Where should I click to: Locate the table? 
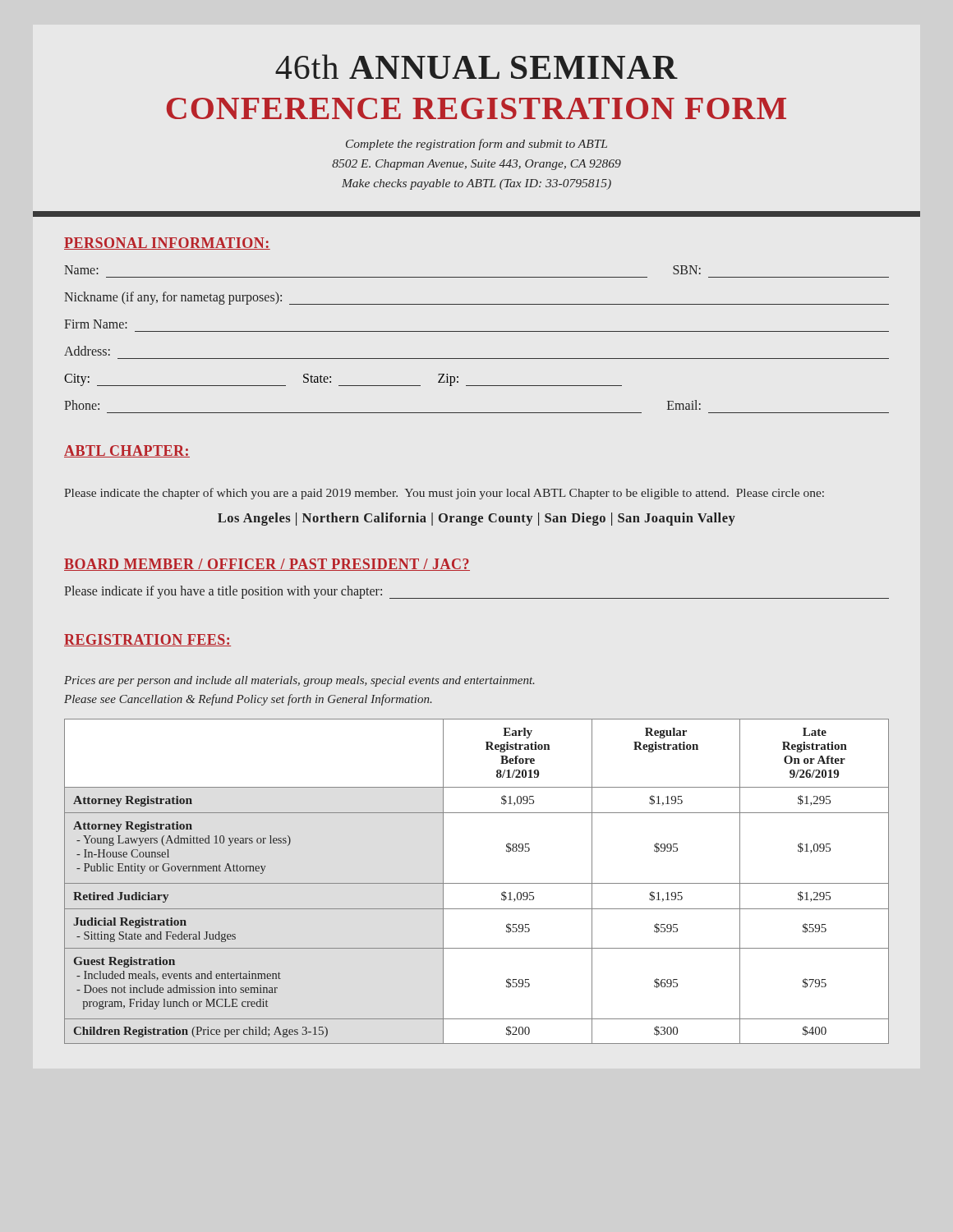point(476,881)
